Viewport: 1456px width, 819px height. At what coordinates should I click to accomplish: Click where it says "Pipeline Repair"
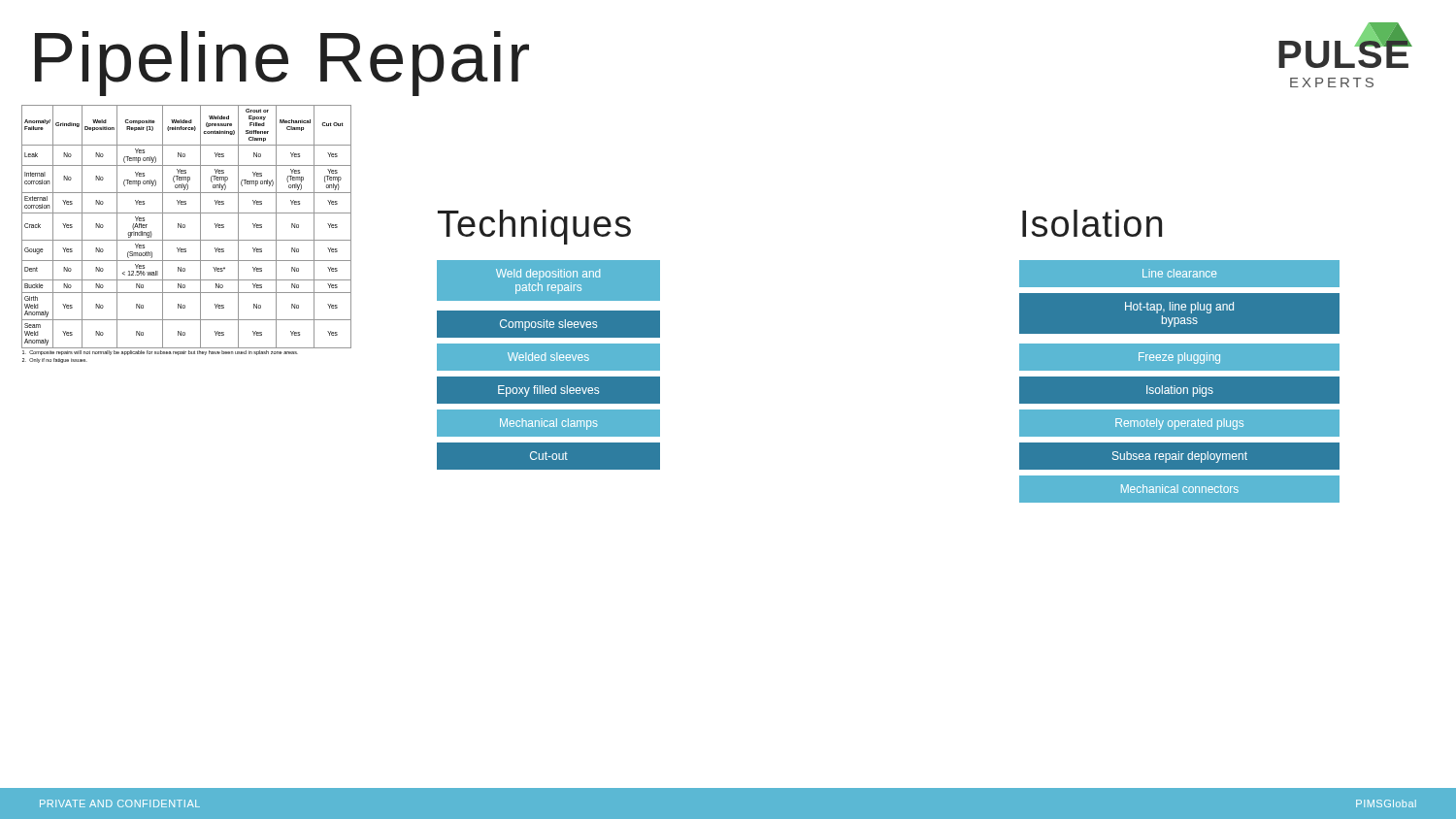pyautogui.click(x=281, y=57)
